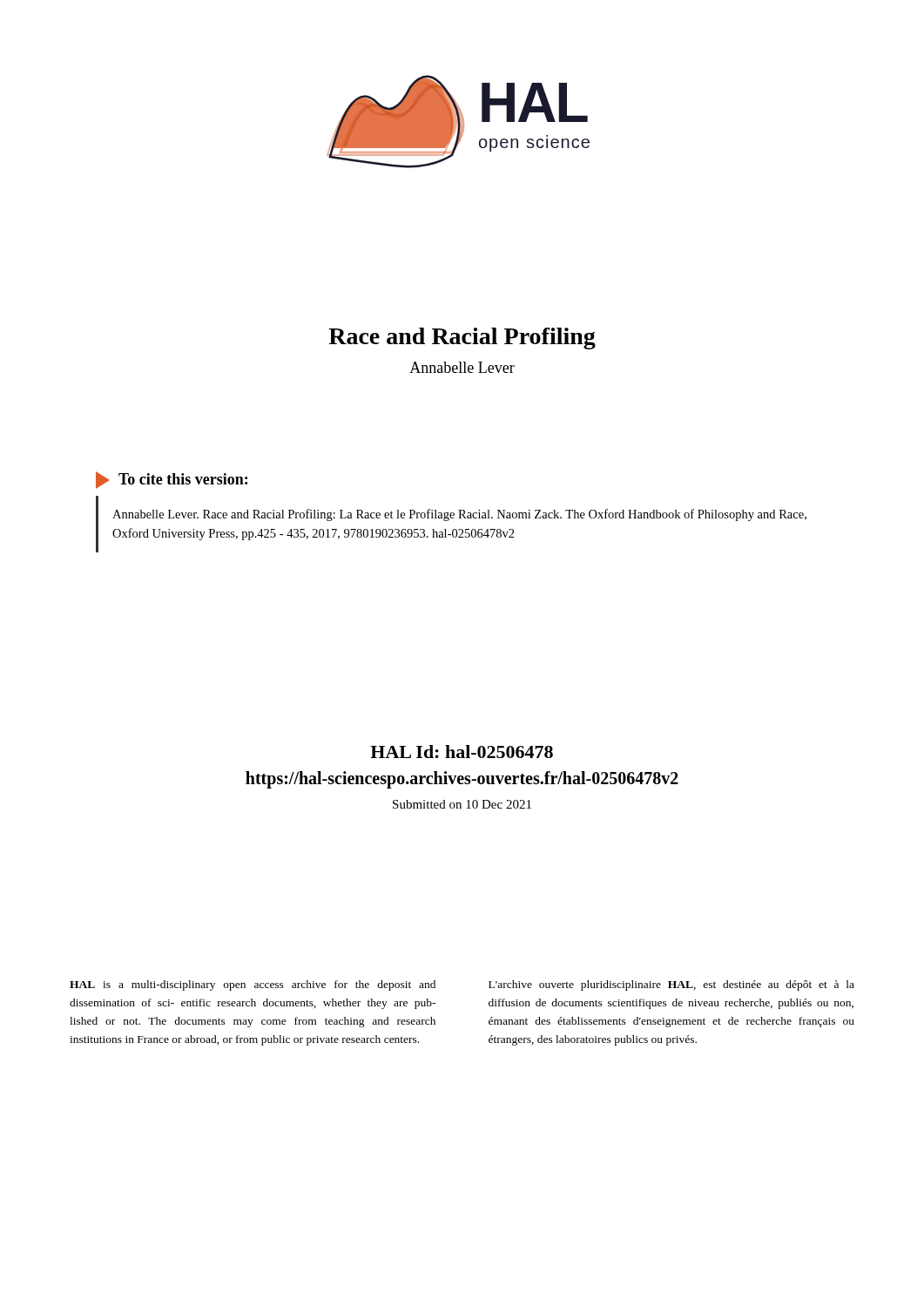Screen dimensions: 1307x924
Task: Click on the text starting "Annabelle Lever. Race and Racial Profiling: La"
Action: pyautogui.click(x=460, y=524)
